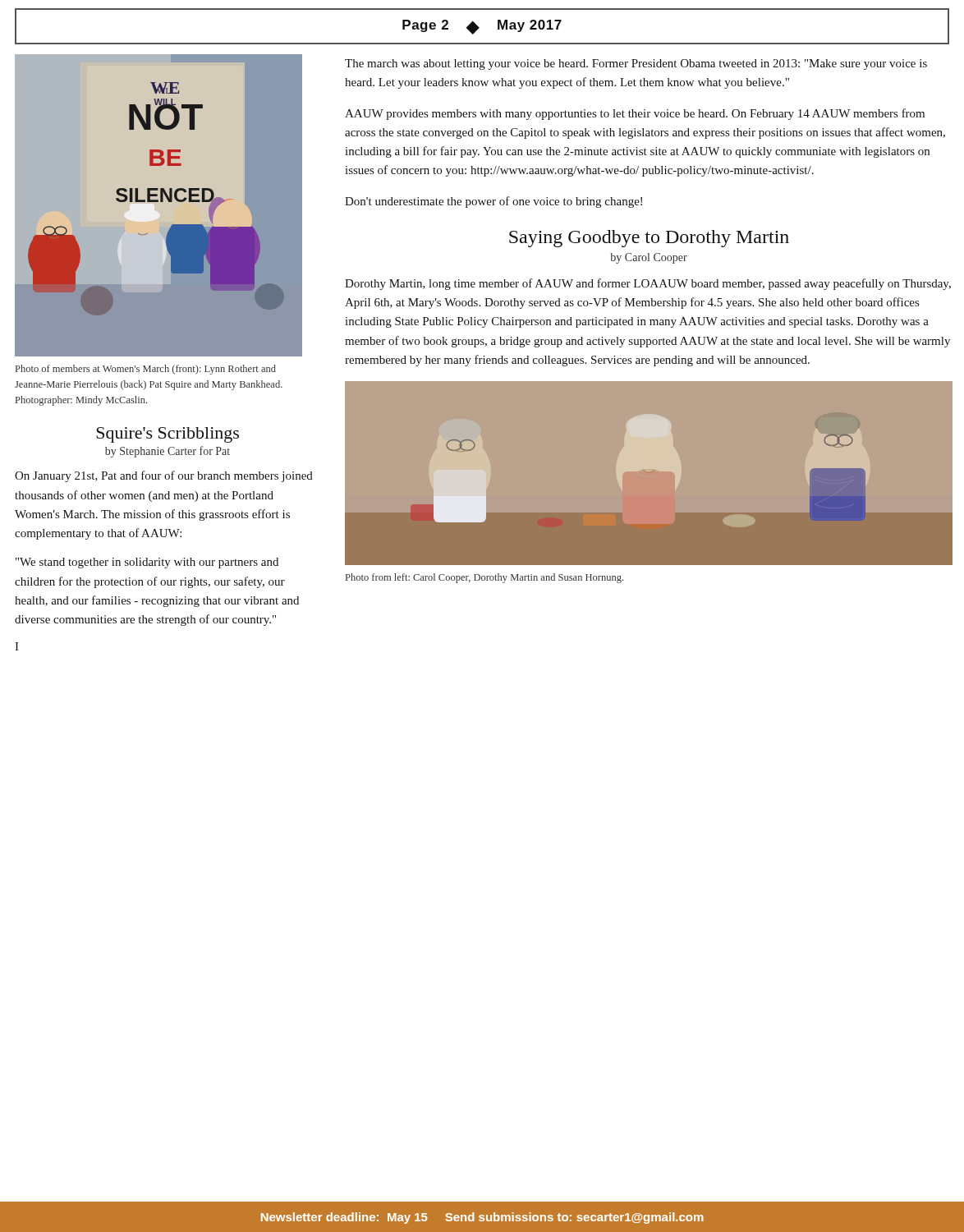Click where it says "Squire's Scribblings"
The image size is (964, 1232).
167,433
